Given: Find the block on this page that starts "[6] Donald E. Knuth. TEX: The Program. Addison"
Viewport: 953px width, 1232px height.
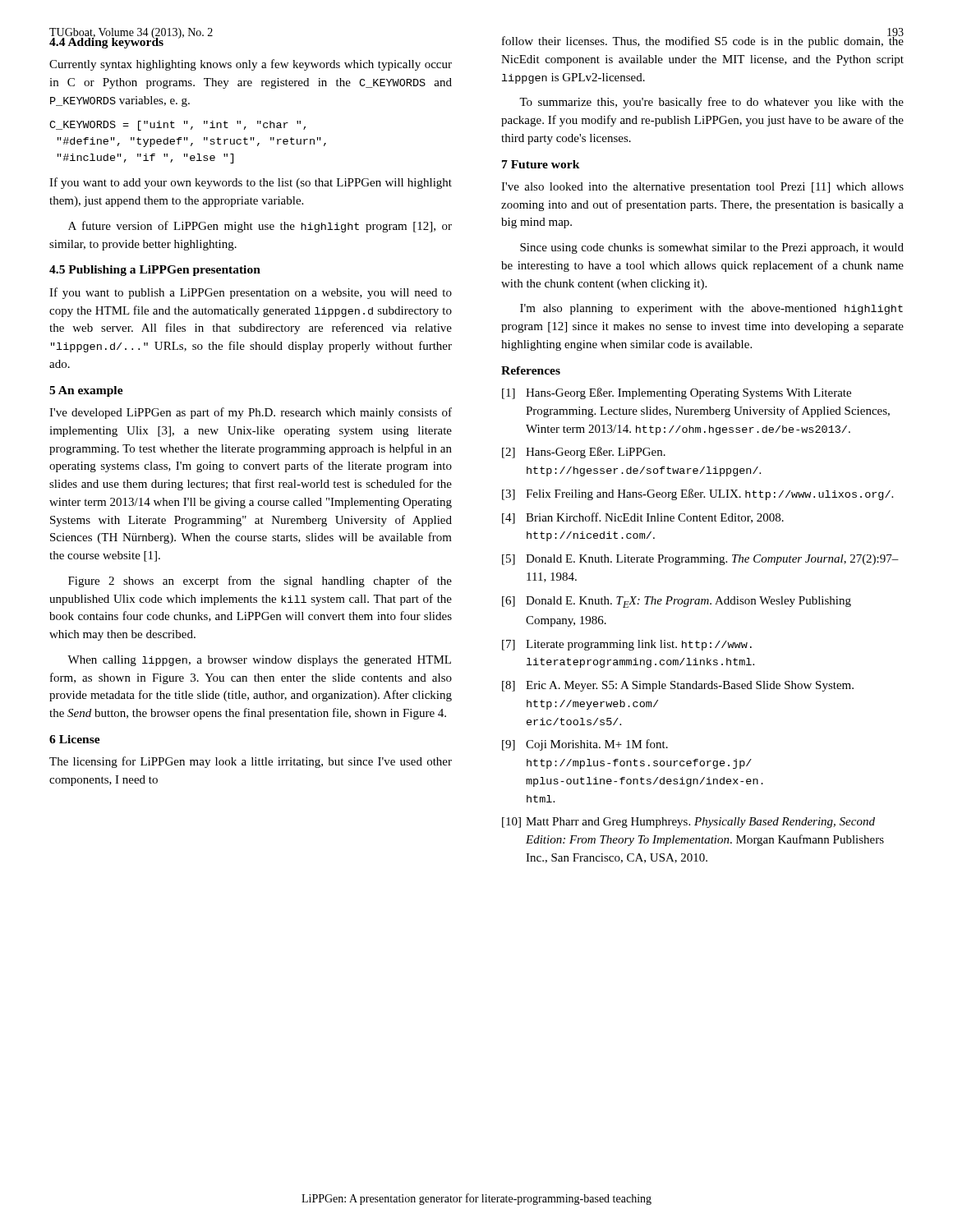Looking at the screenshot, I should click(702, 611).
